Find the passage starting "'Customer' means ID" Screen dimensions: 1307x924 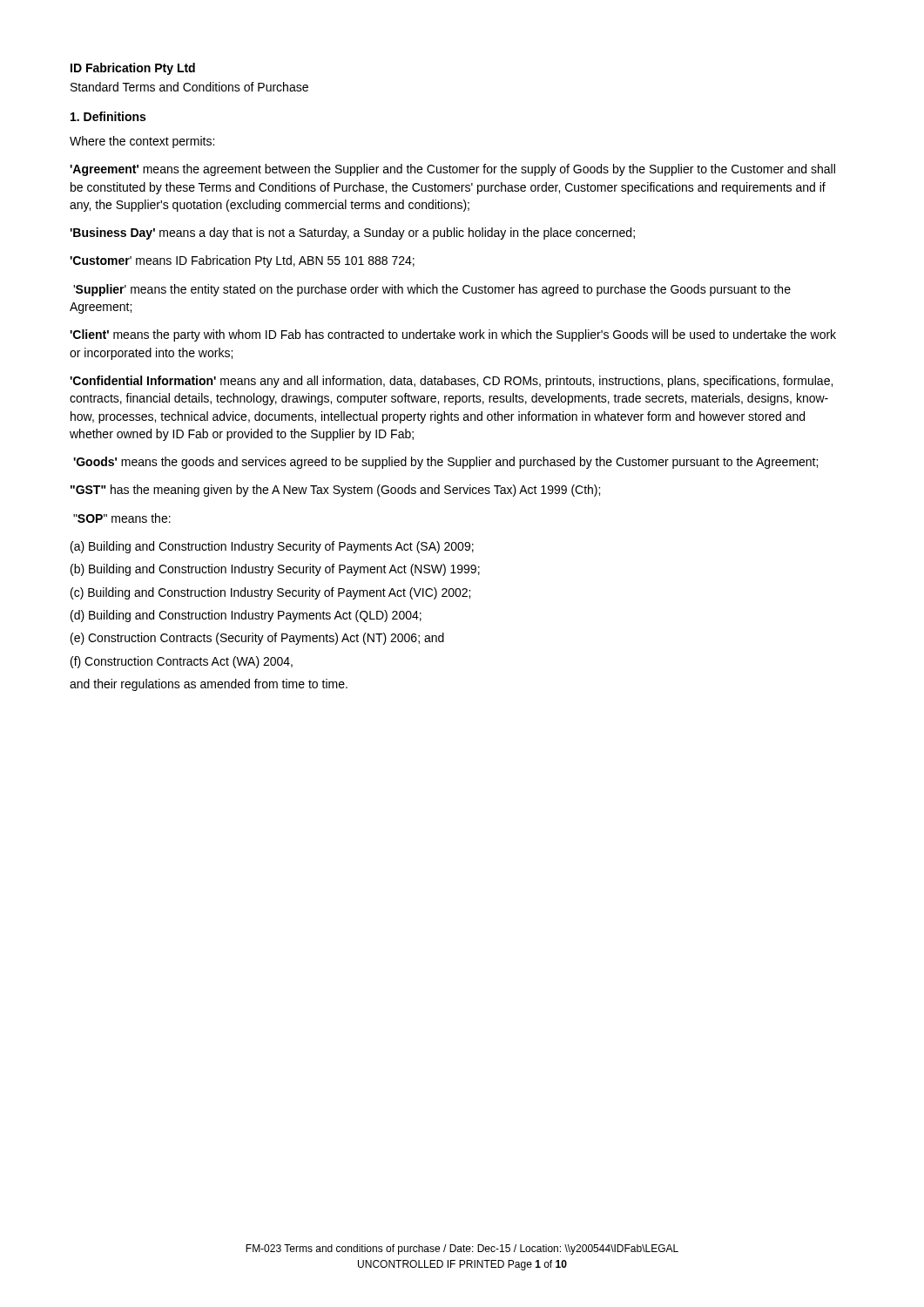coord(242,261)
